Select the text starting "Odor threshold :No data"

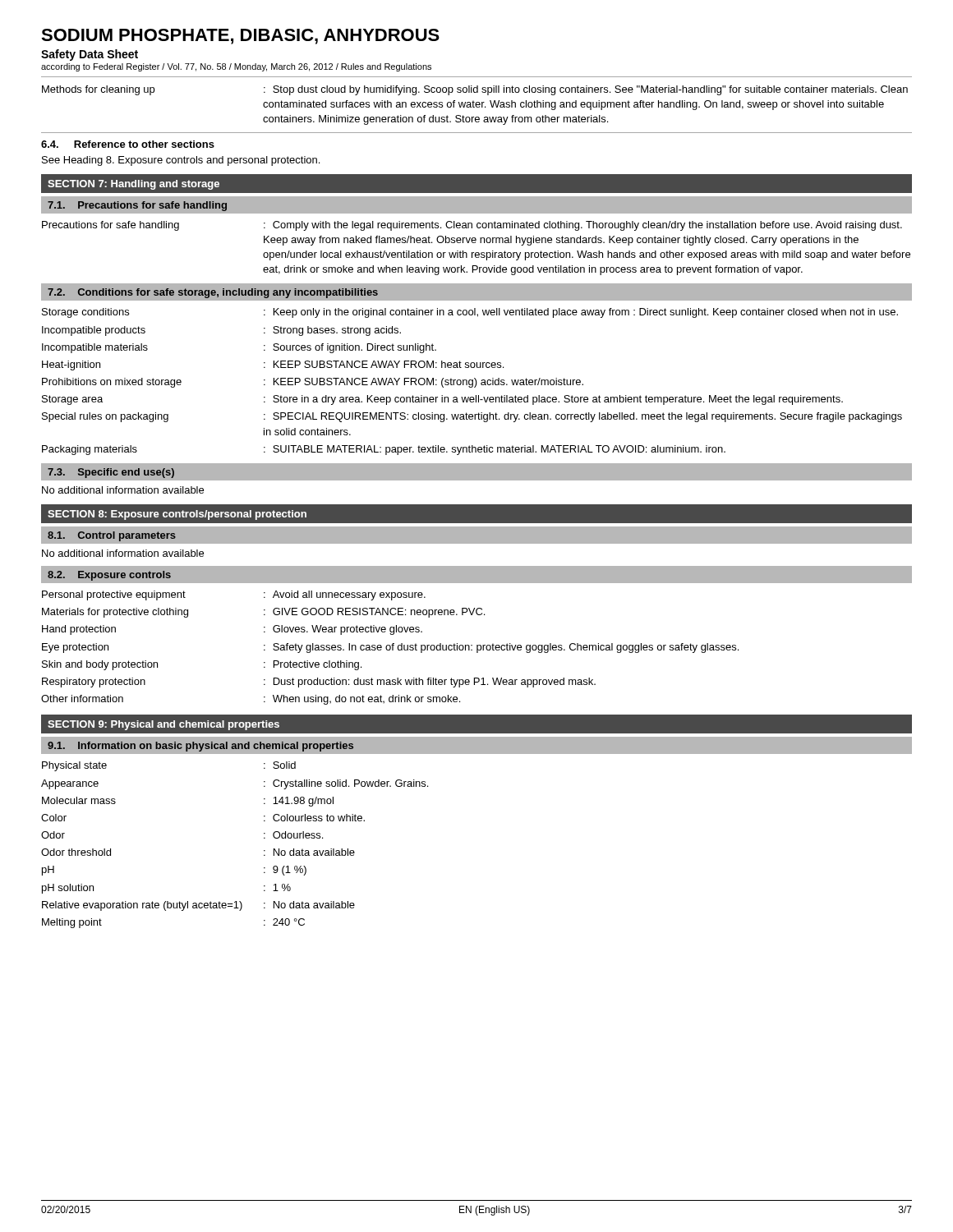pyautogui.click(x=75, y=852)
